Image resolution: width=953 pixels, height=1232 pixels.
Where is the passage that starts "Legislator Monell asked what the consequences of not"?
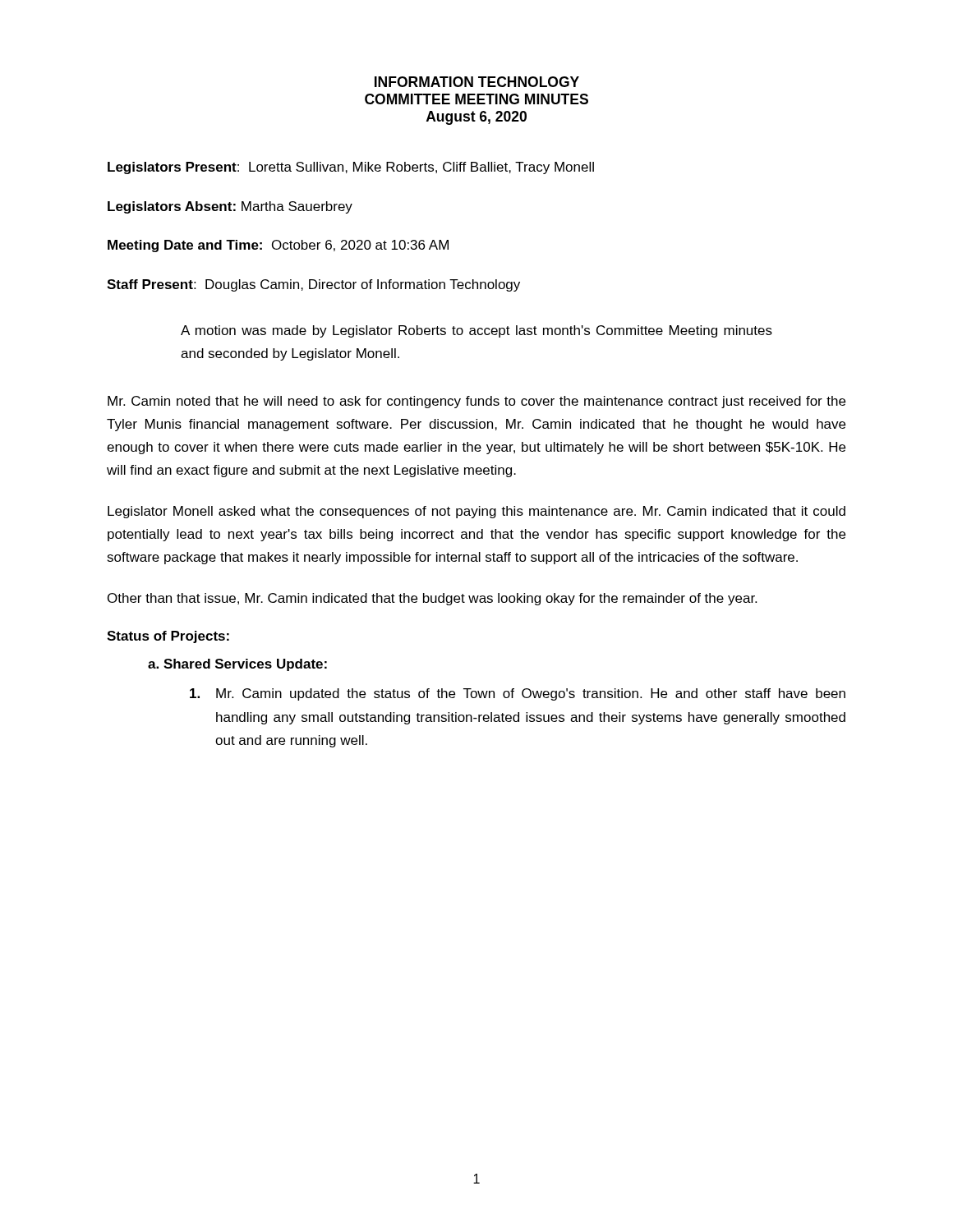click(476, 535)
